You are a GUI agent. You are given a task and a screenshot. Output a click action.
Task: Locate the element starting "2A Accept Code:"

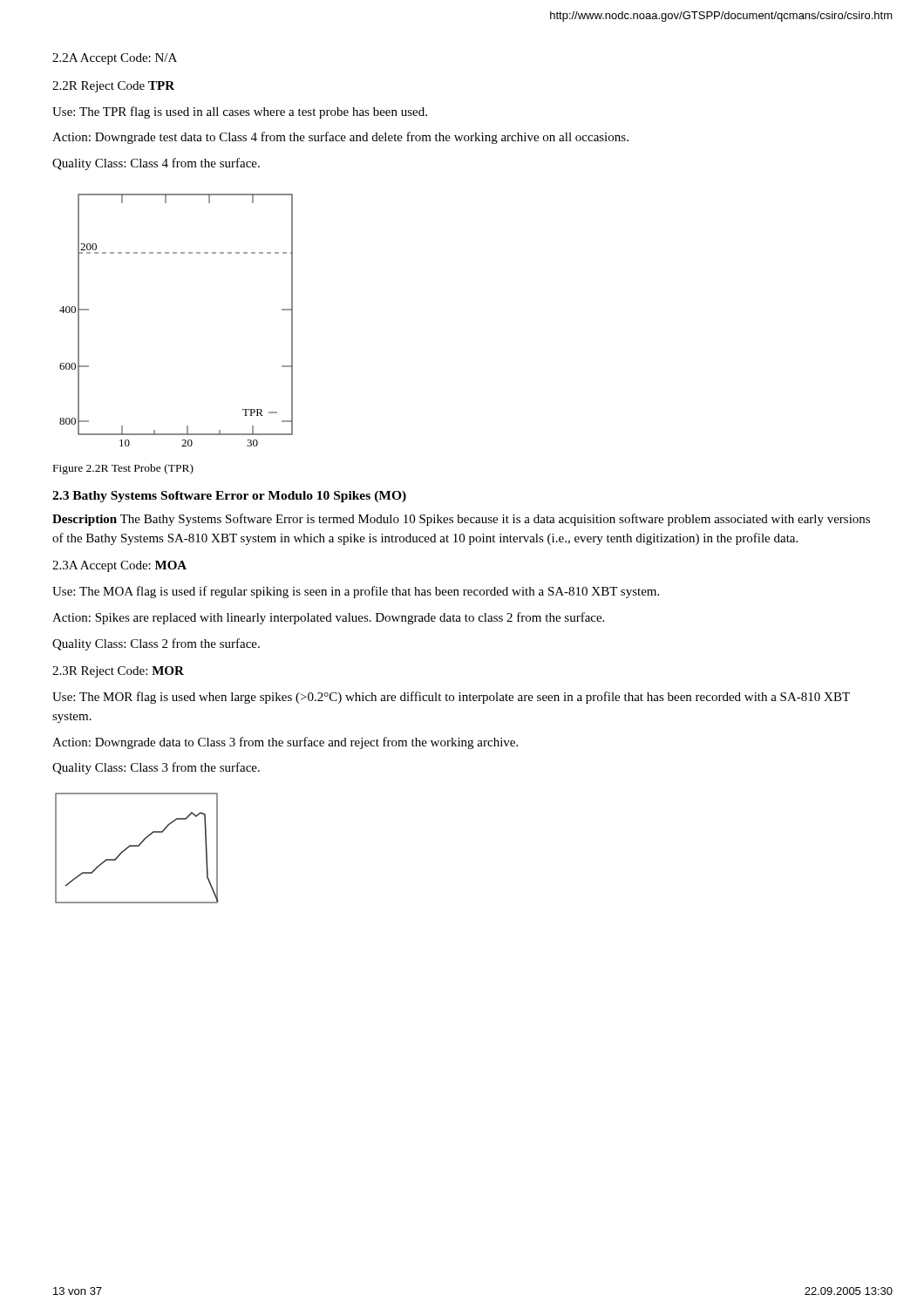(115, 58)
